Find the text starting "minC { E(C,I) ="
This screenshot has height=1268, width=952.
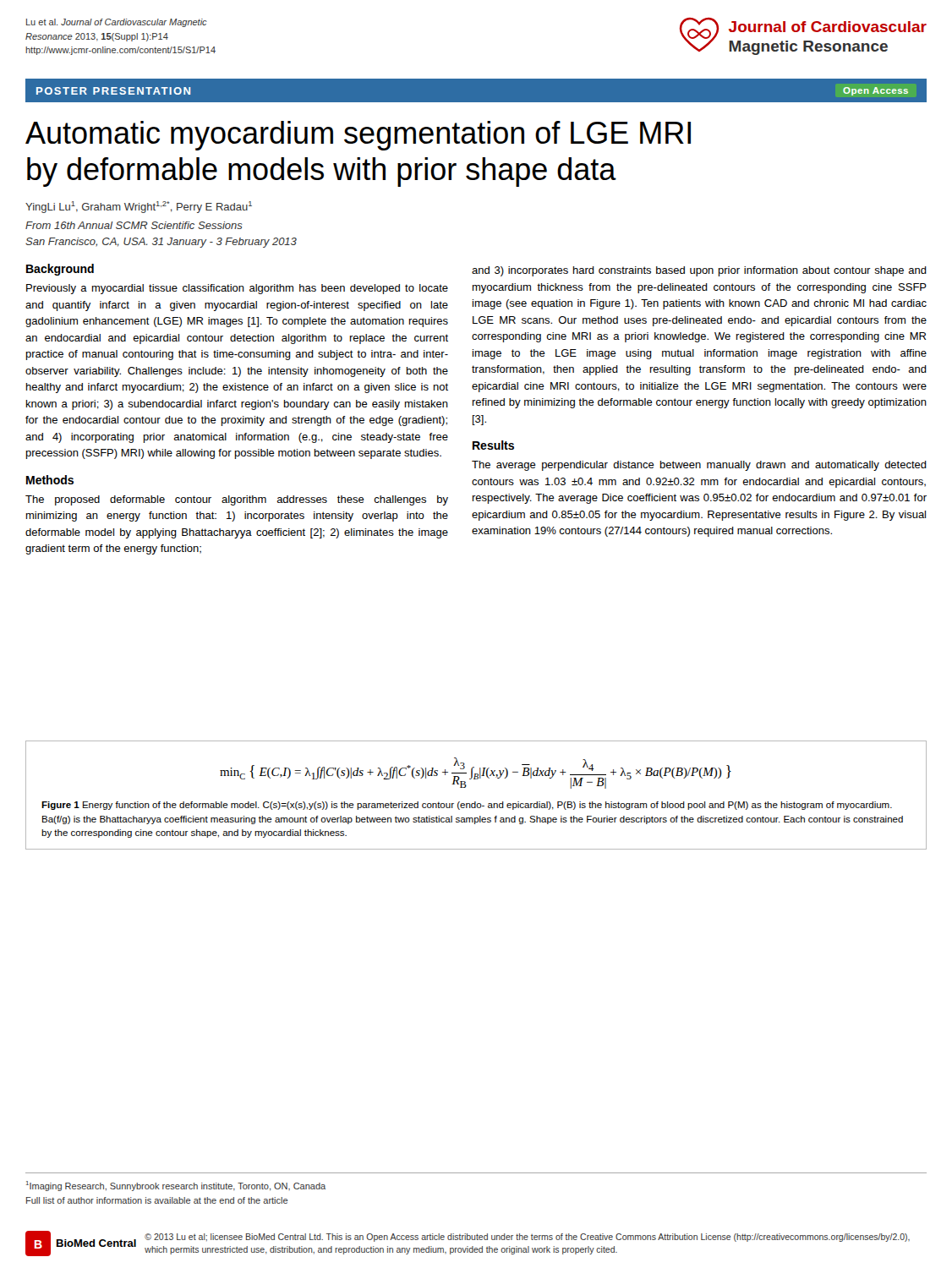click(x=476, y=773)
